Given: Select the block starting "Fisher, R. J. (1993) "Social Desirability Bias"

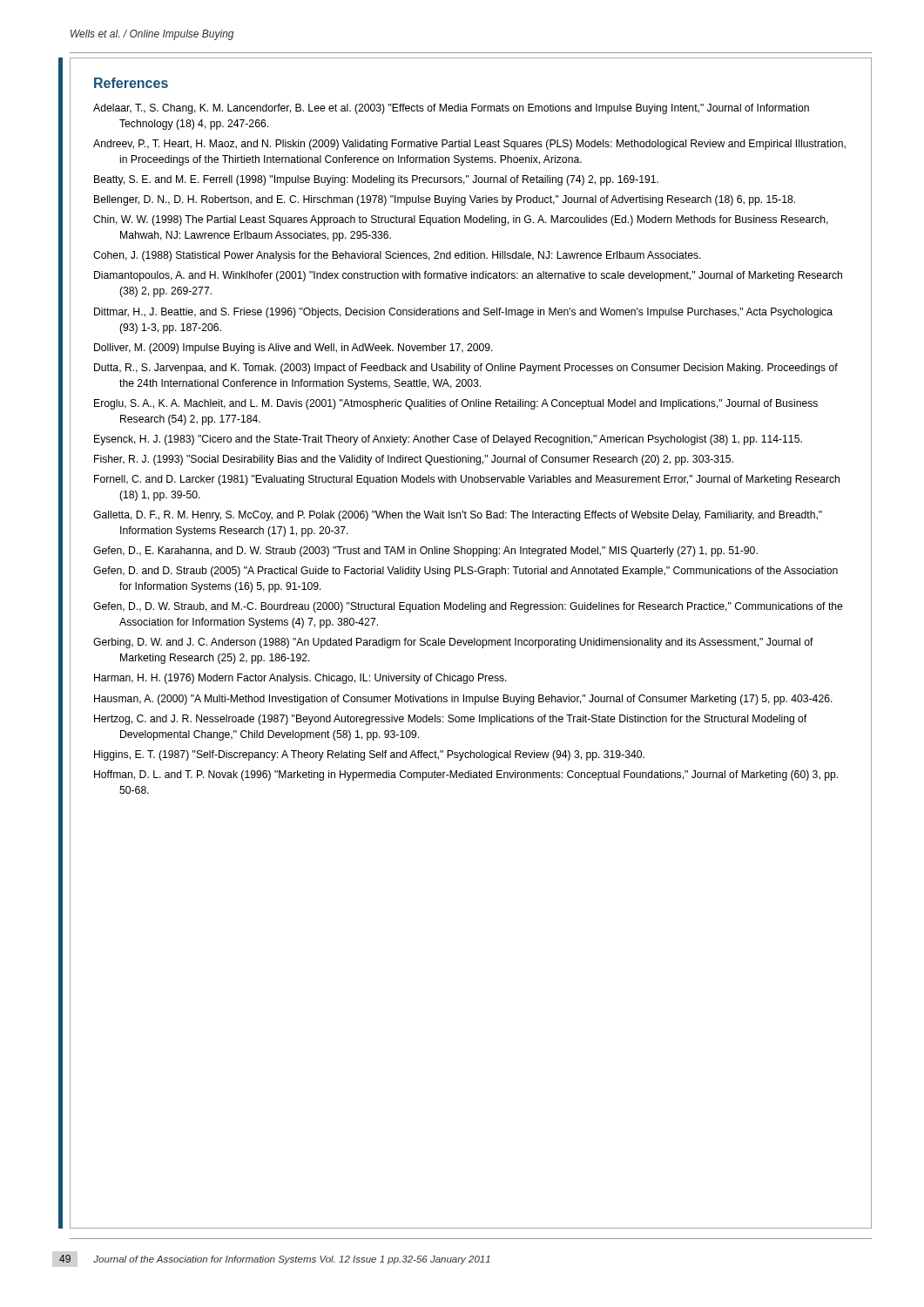Looking at the screenshot, I should (x=414, y=459).
